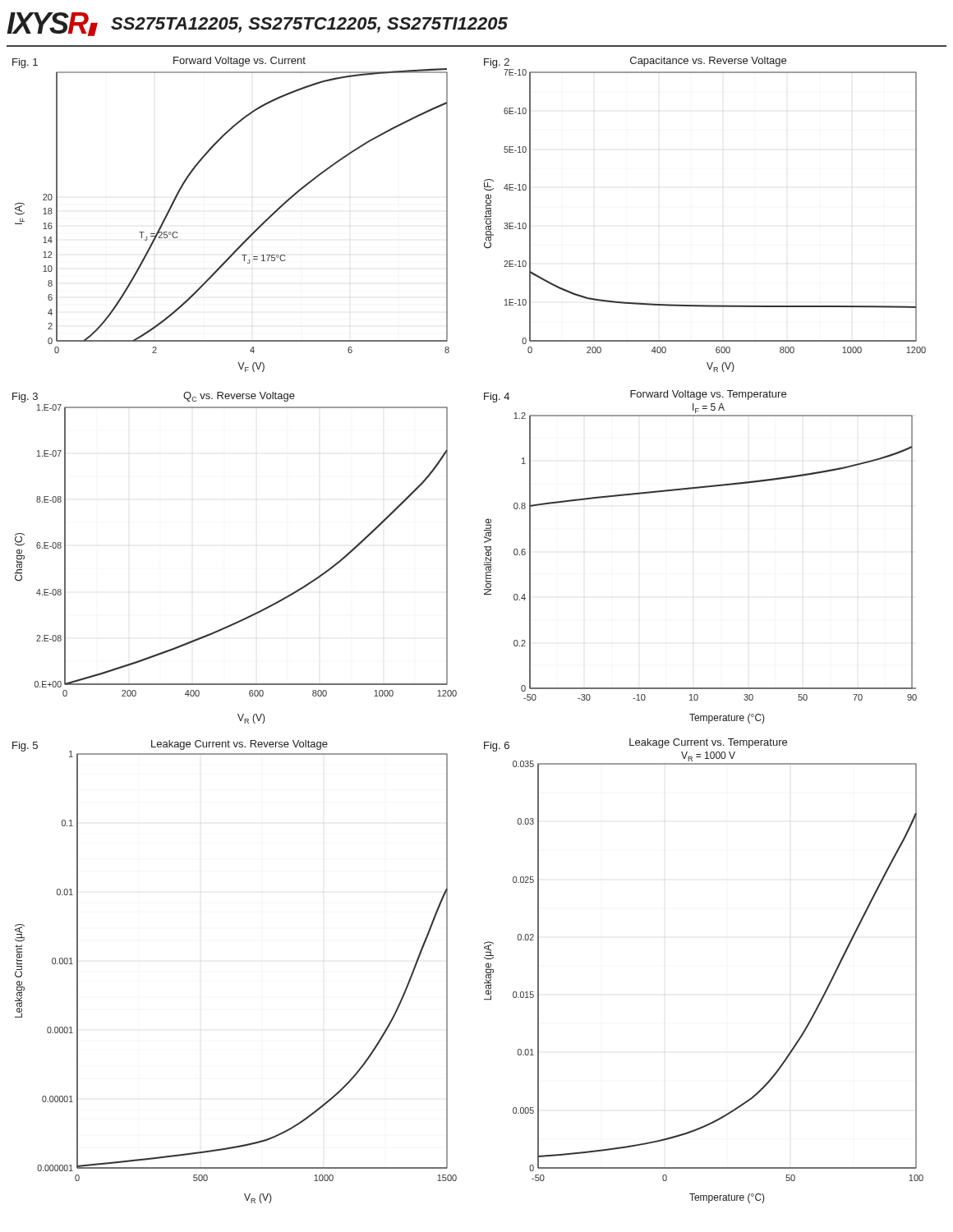The image size is (953, 1232).
Task: Locate the caption with the text "Fig. 4"
Action: point(496,396)
